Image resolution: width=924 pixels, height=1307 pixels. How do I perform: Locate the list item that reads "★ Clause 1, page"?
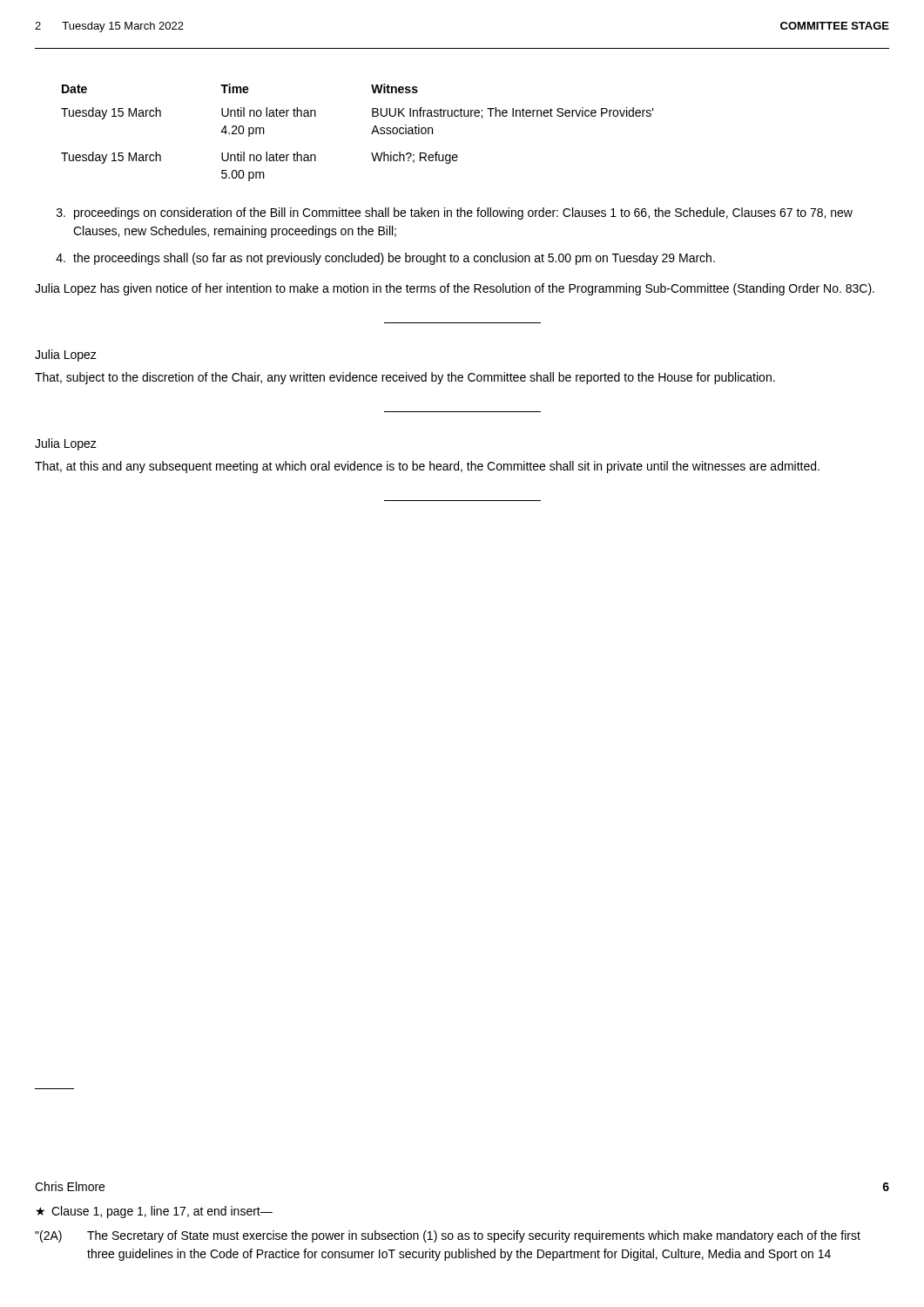pos(154,1212)
